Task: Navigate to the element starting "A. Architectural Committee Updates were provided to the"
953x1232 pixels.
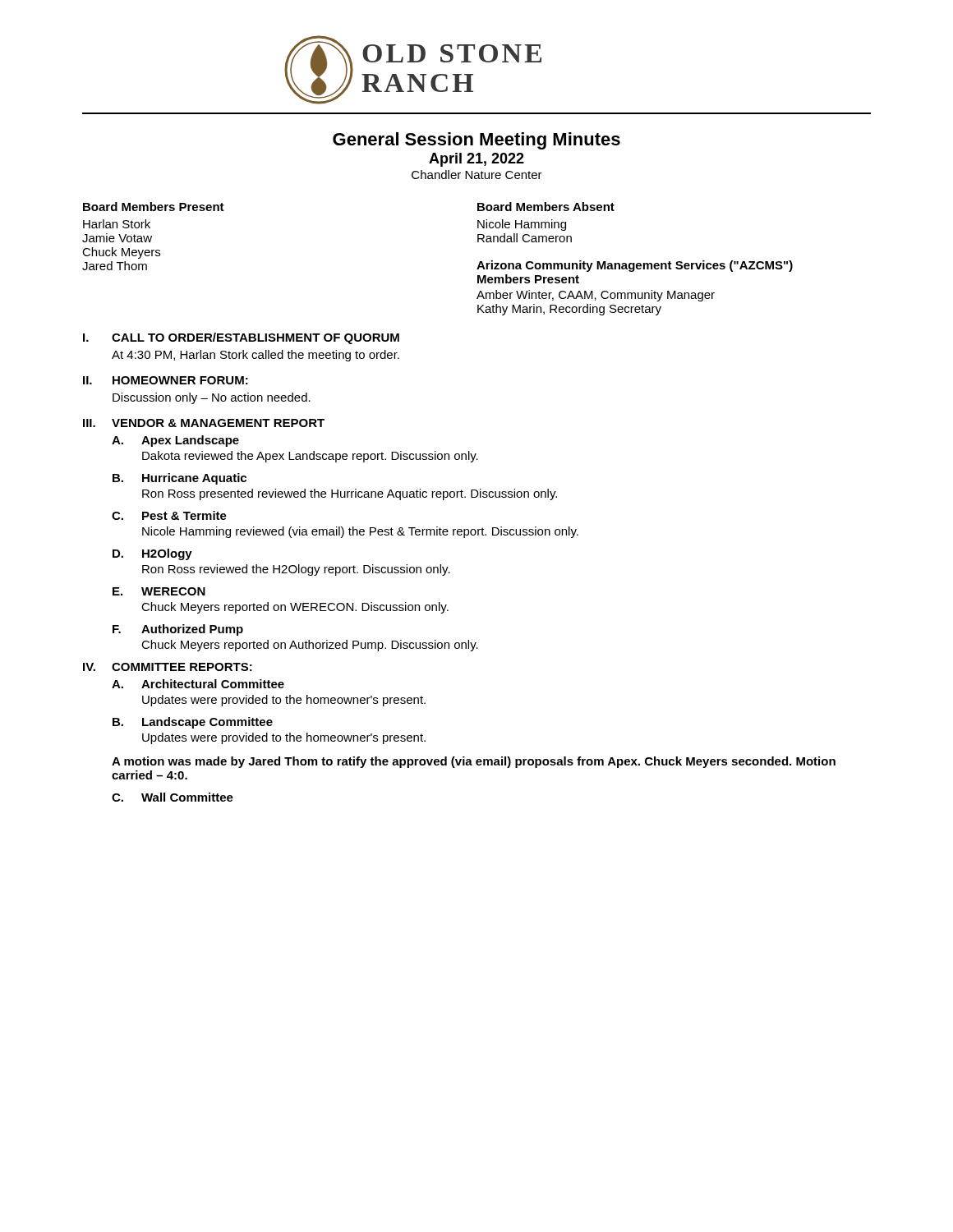Action: pyautogui.click(x=198, y=684)
